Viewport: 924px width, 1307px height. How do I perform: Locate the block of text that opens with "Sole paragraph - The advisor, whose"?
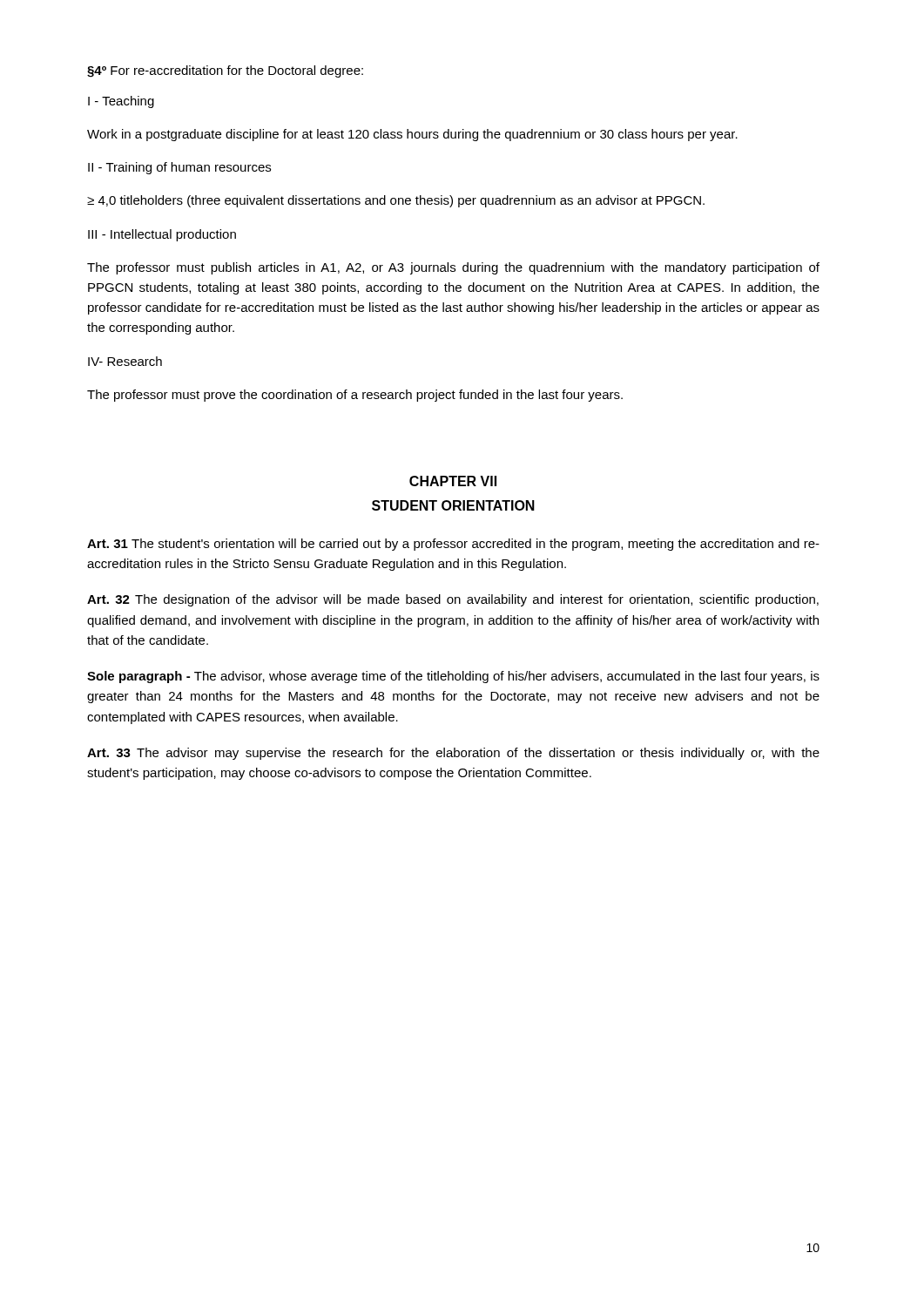pyautogui.click(x=453, y=696)
